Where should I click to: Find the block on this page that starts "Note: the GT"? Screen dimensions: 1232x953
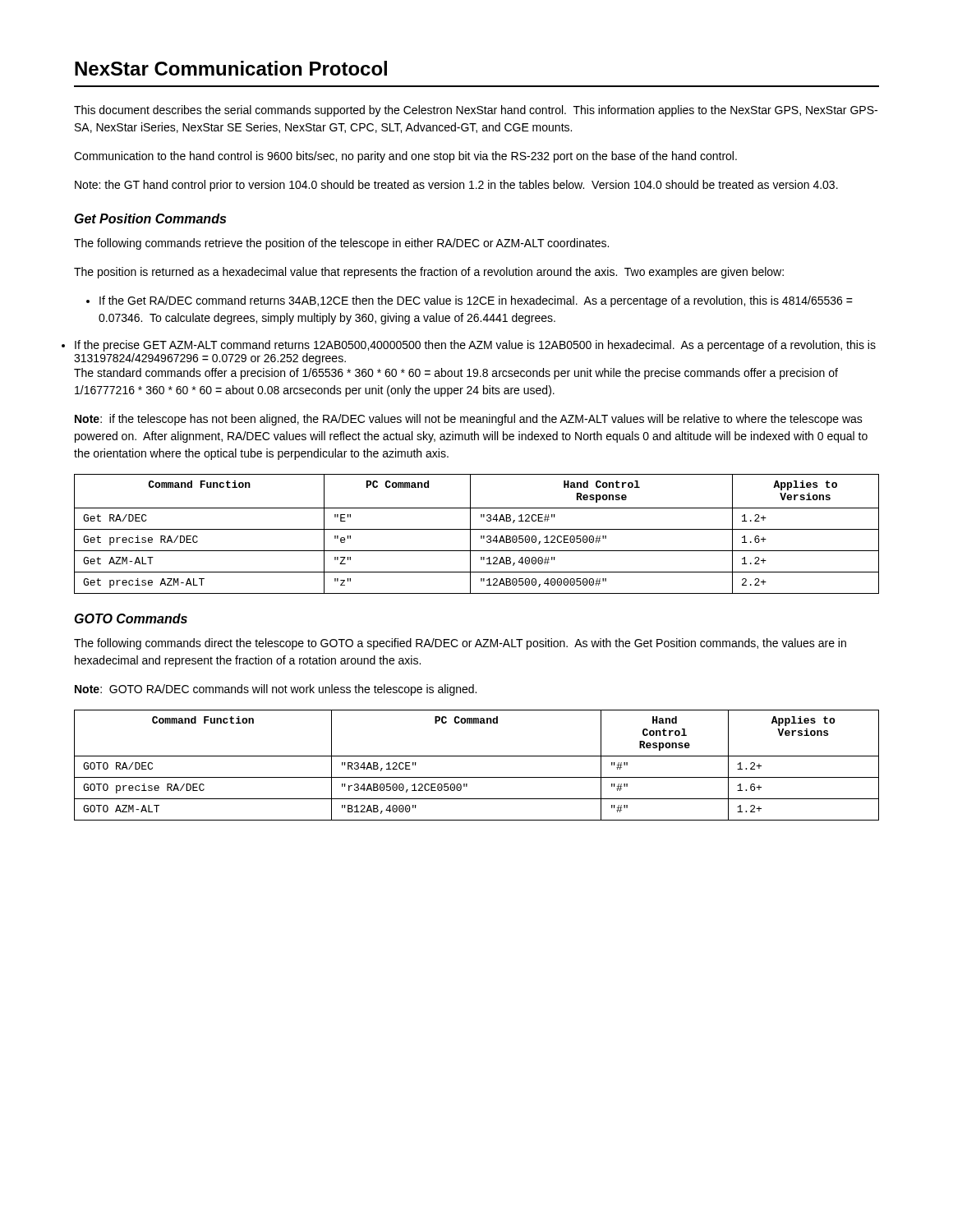click(476, 185)
